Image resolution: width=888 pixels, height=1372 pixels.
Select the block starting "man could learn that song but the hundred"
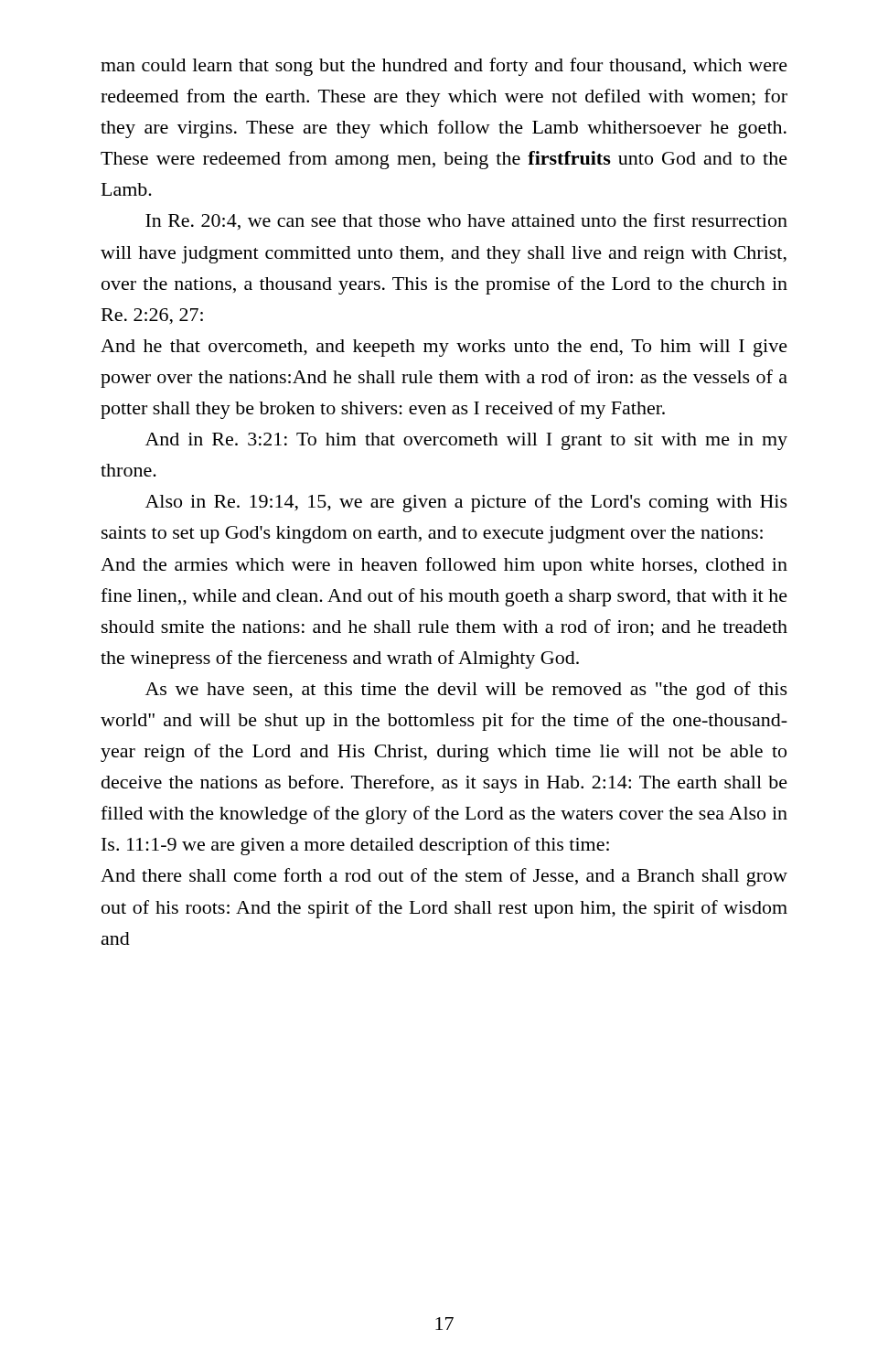coord(444,127)
